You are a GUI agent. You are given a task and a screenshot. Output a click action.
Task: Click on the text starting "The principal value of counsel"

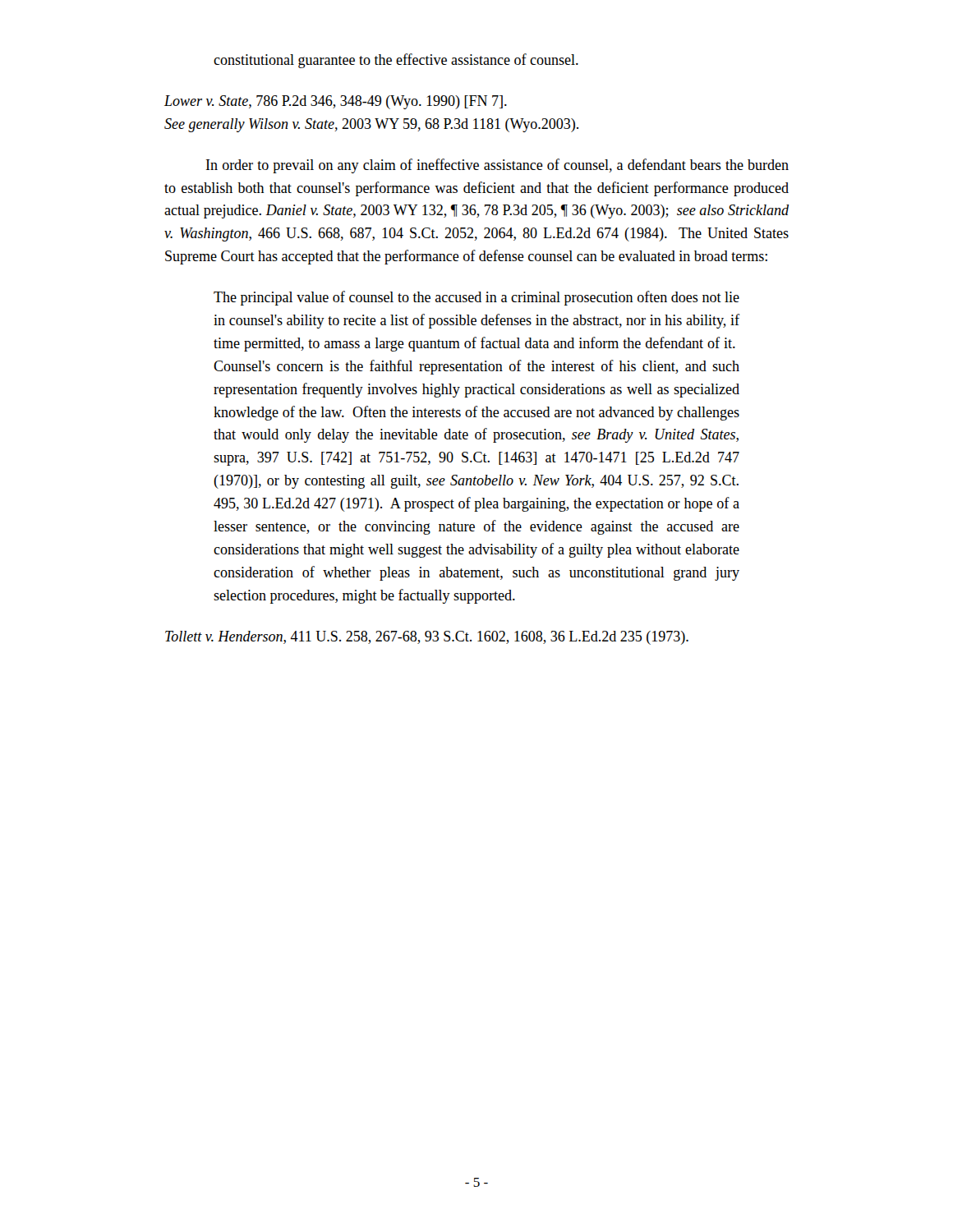click(476, 446)
